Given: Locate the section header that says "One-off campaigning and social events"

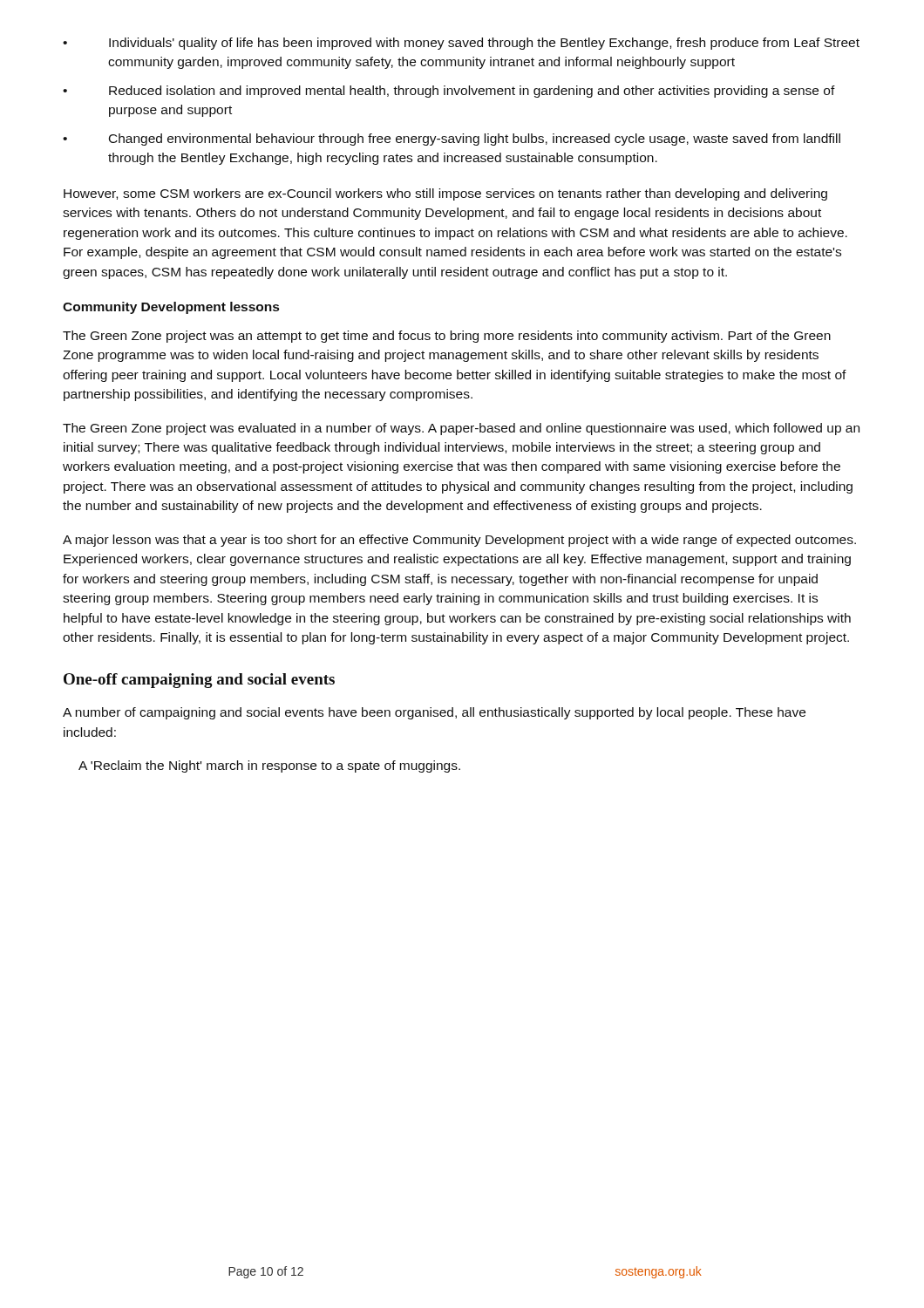Looking at the screenshot, I should 199,679.
